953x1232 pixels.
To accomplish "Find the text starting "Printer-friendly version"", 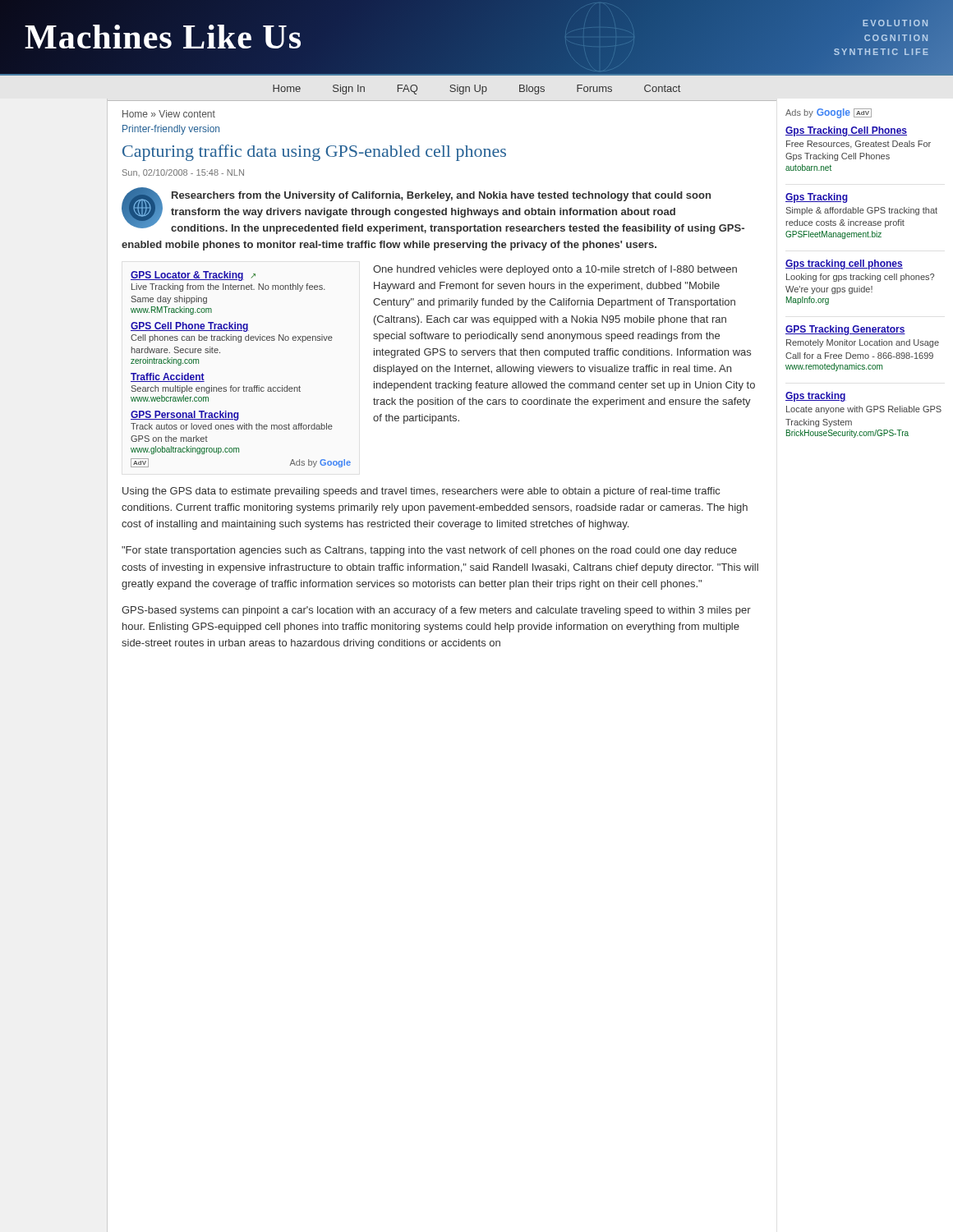I will tap(171, 129).
